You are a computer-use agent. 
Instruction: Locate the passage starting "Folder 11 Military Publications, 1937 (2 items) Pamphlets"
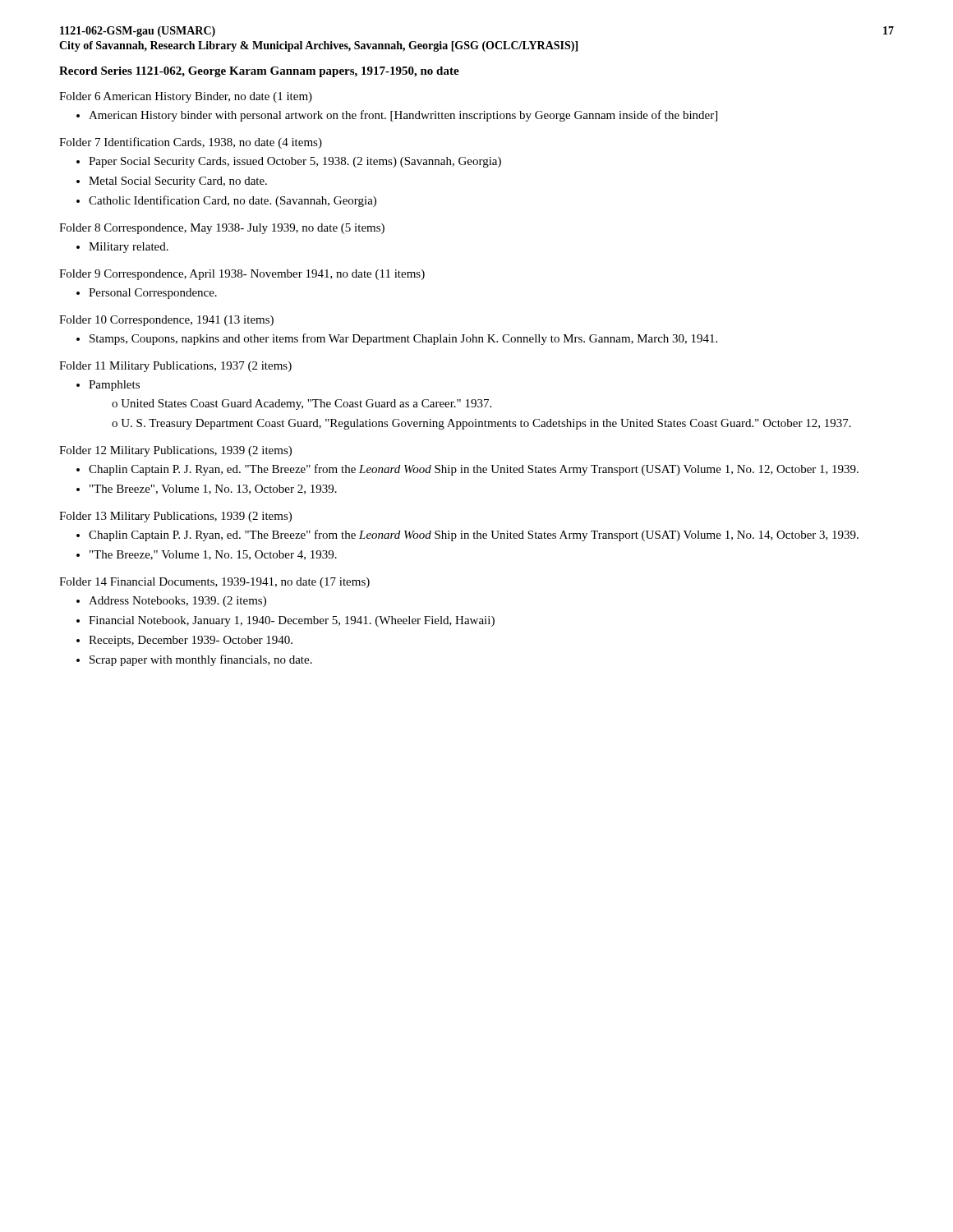tap(476, 395)
